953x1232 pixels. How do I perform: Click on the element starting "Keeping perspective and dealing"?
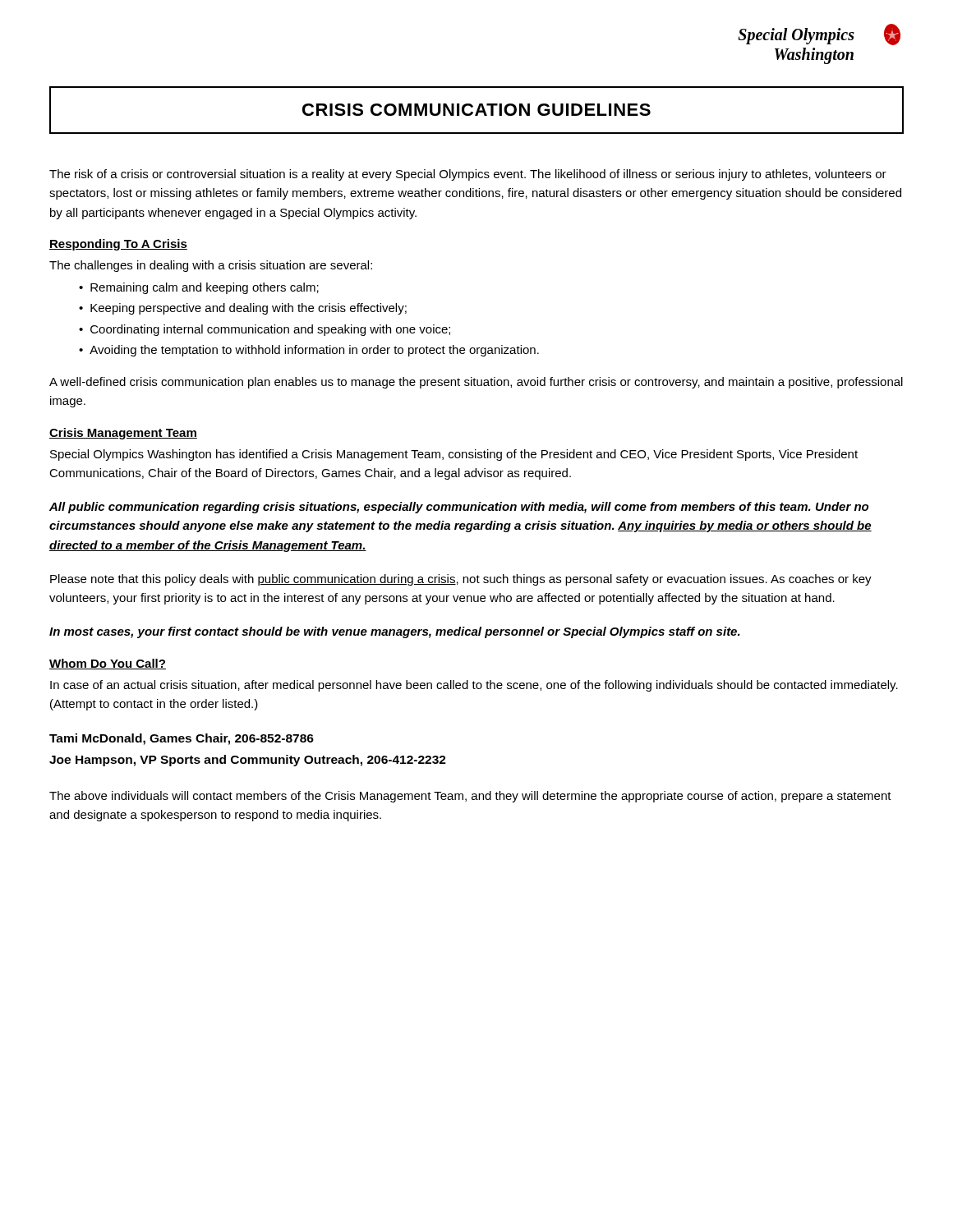[x=249, y=308]
